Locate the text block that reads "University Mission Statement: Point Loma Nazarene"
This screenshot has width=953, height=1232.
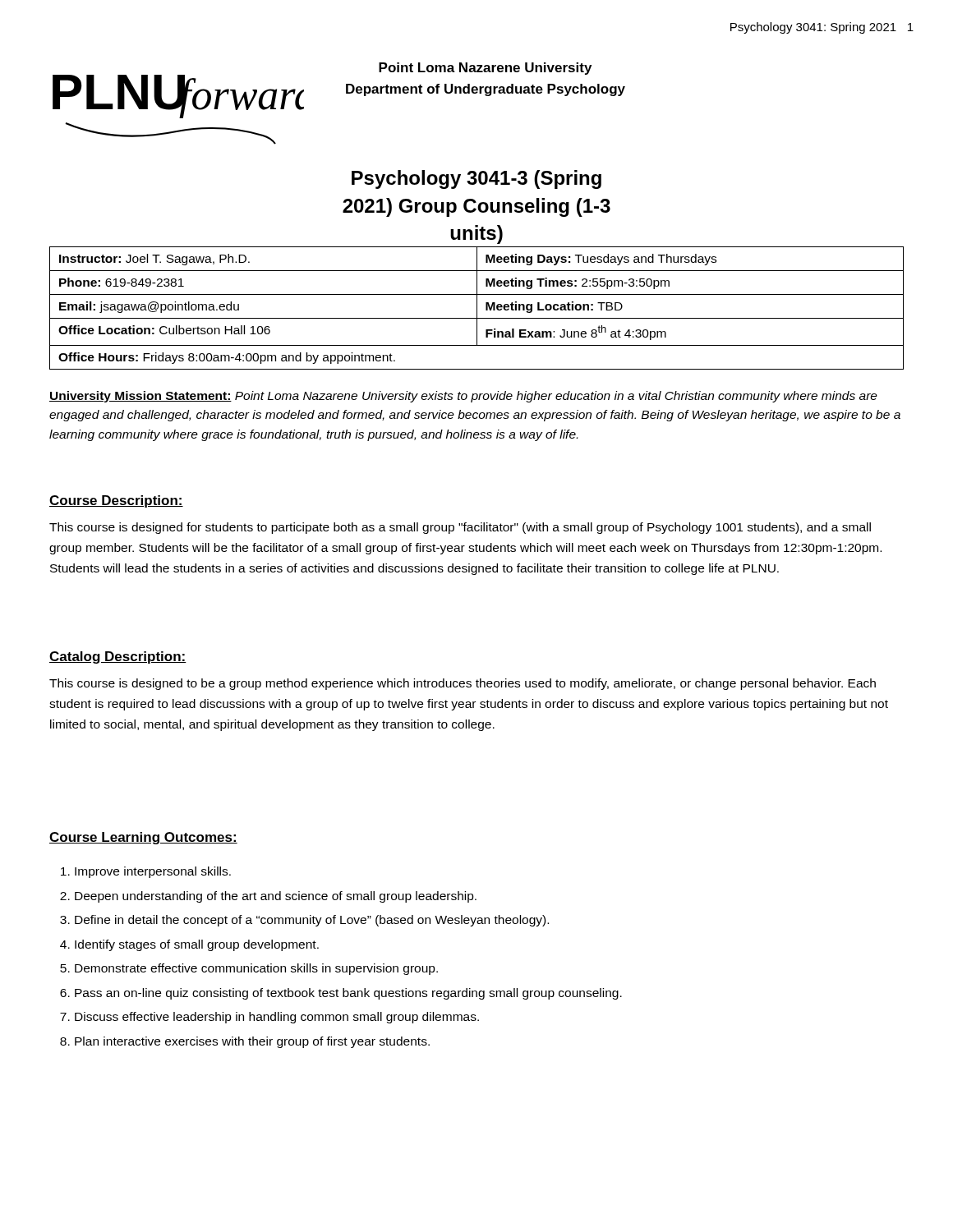(x=476, y=415)
